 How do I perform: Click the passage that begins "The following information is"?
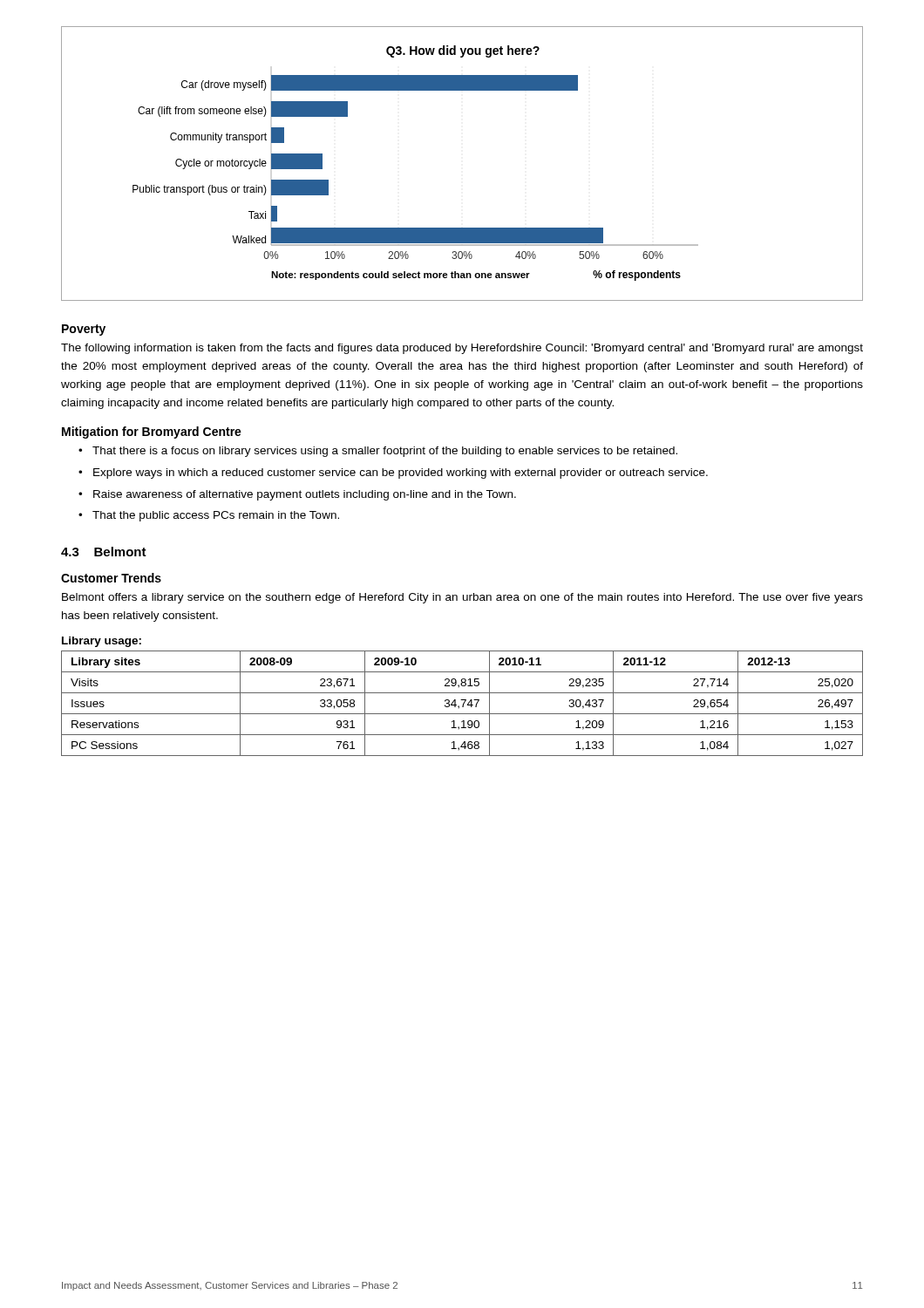(x=462, y=375)
